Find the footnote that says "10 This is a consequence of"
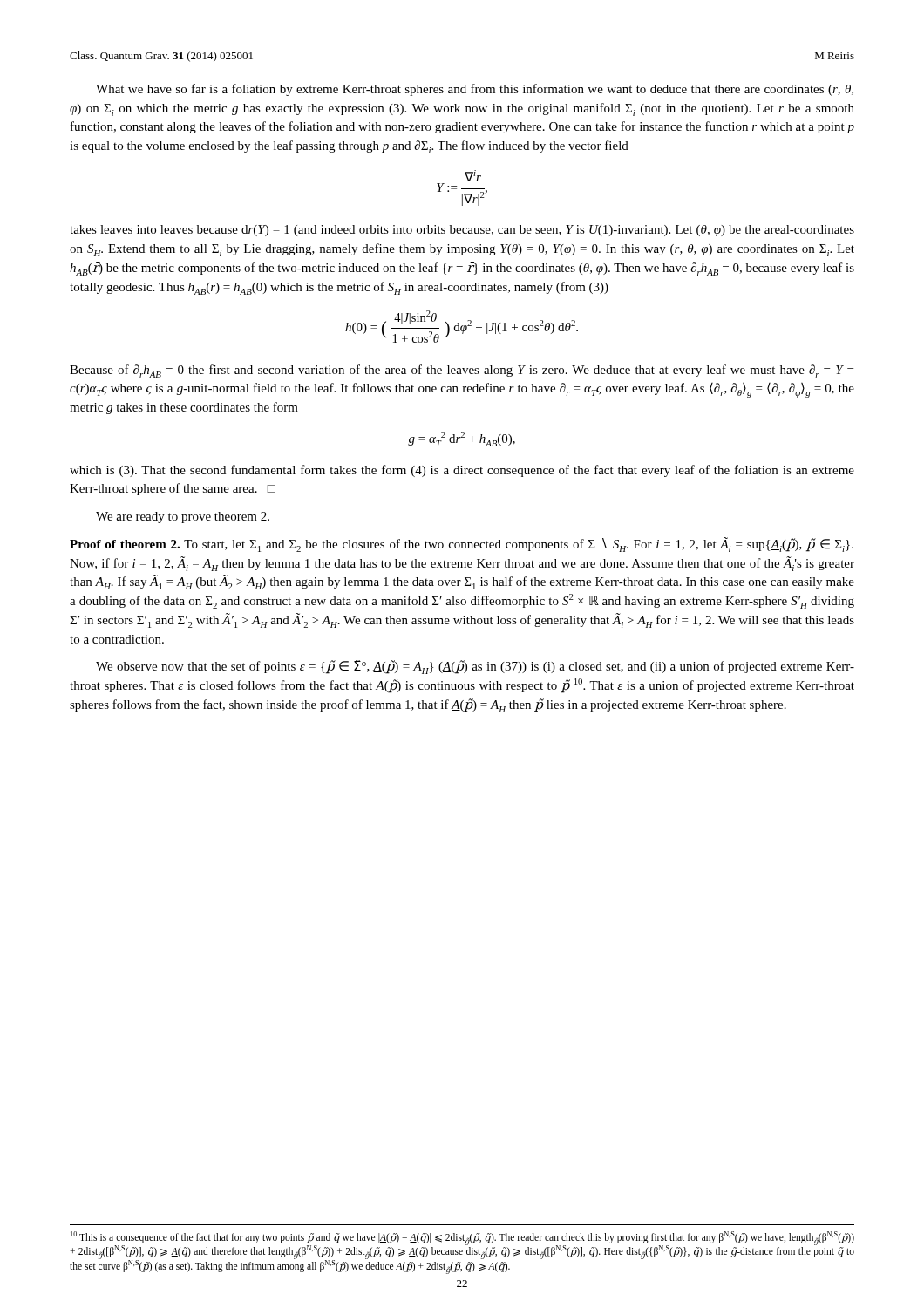This screenshot has width=924, height=1308. (x=462, y=1252)
